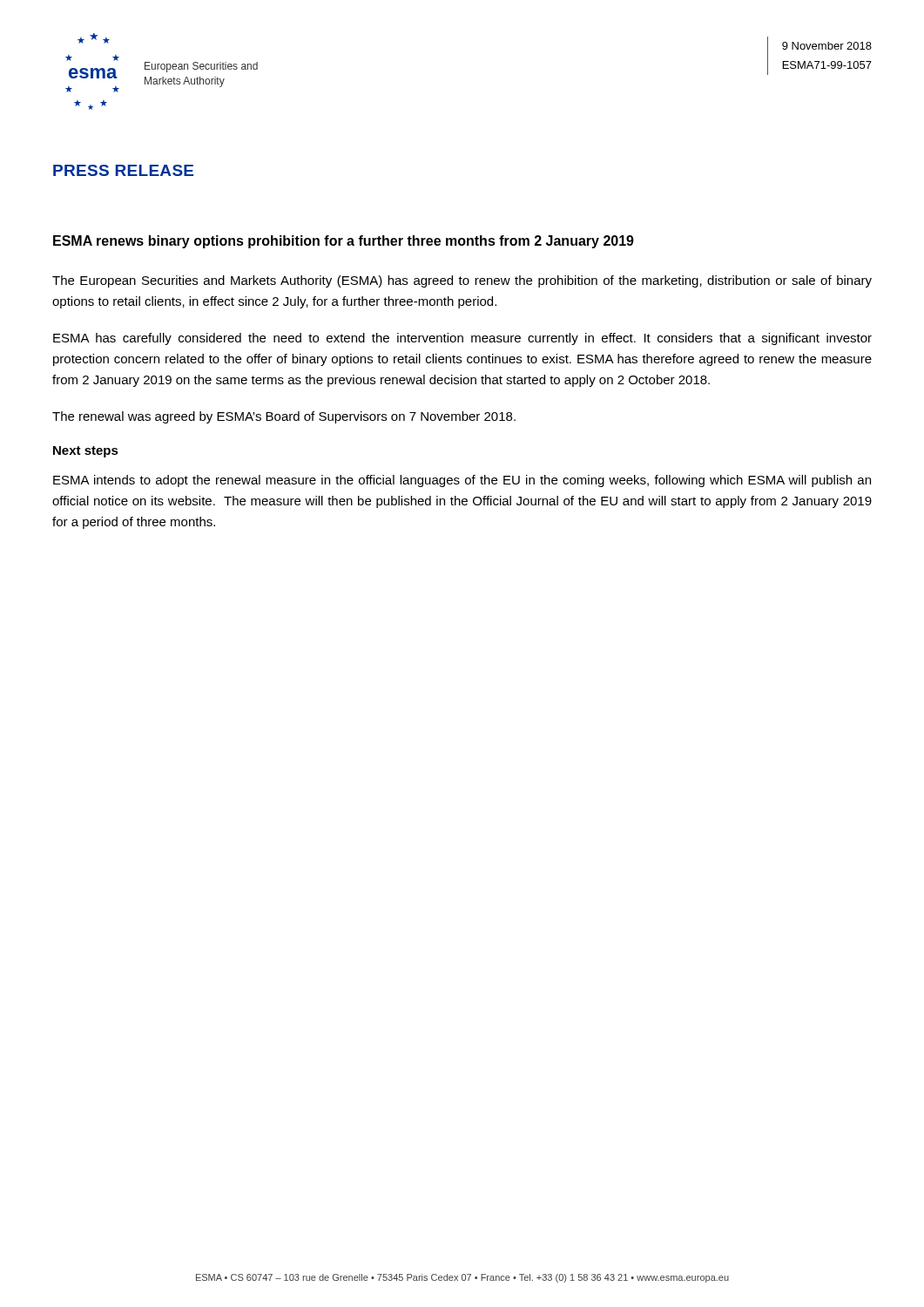Find the text block with the text "ESMA intends to adopt the renewal measure"
Viewport: 924px width, 1307px height.
point(462,501)
